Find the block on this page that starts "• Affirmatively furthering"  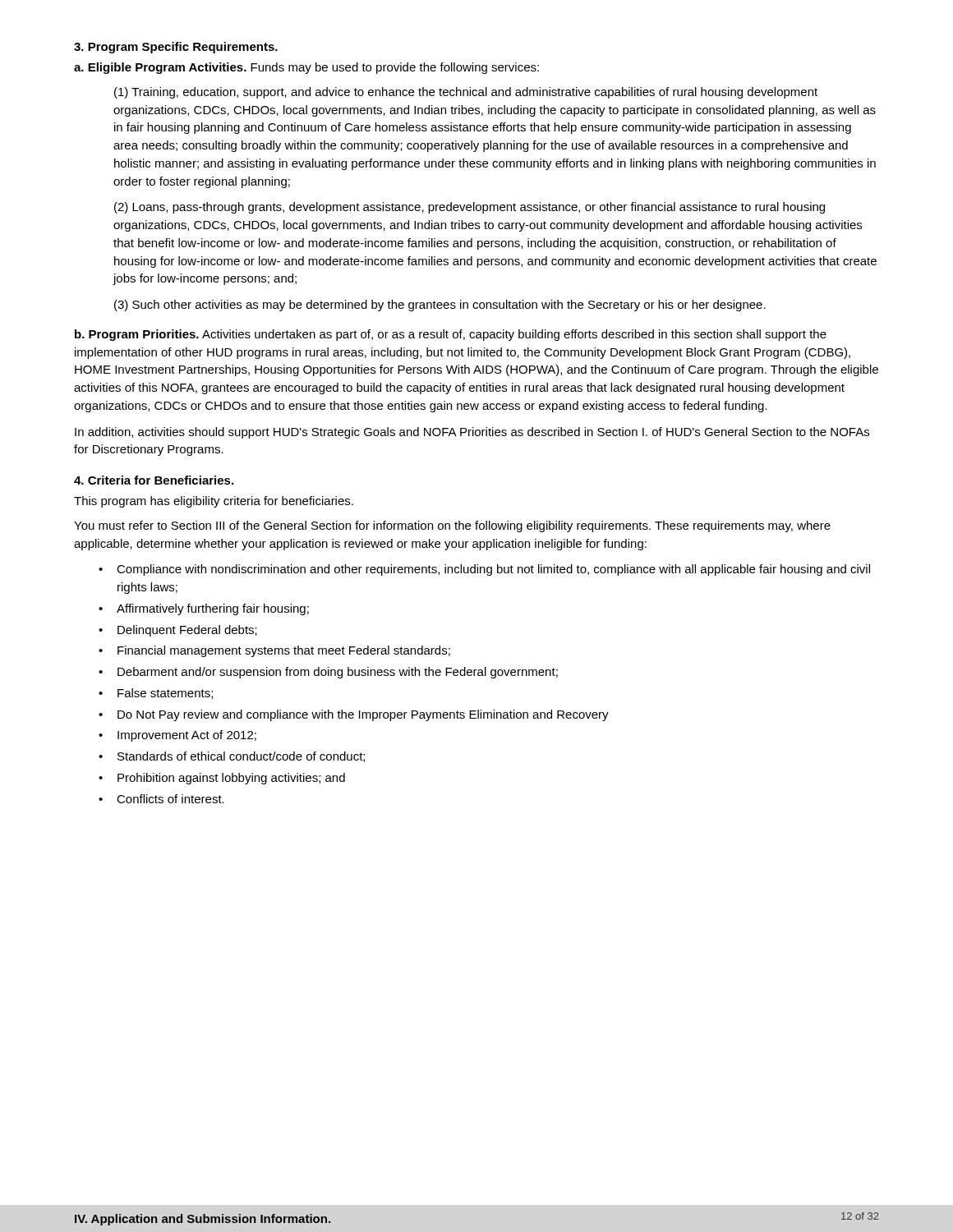point(204,608)
